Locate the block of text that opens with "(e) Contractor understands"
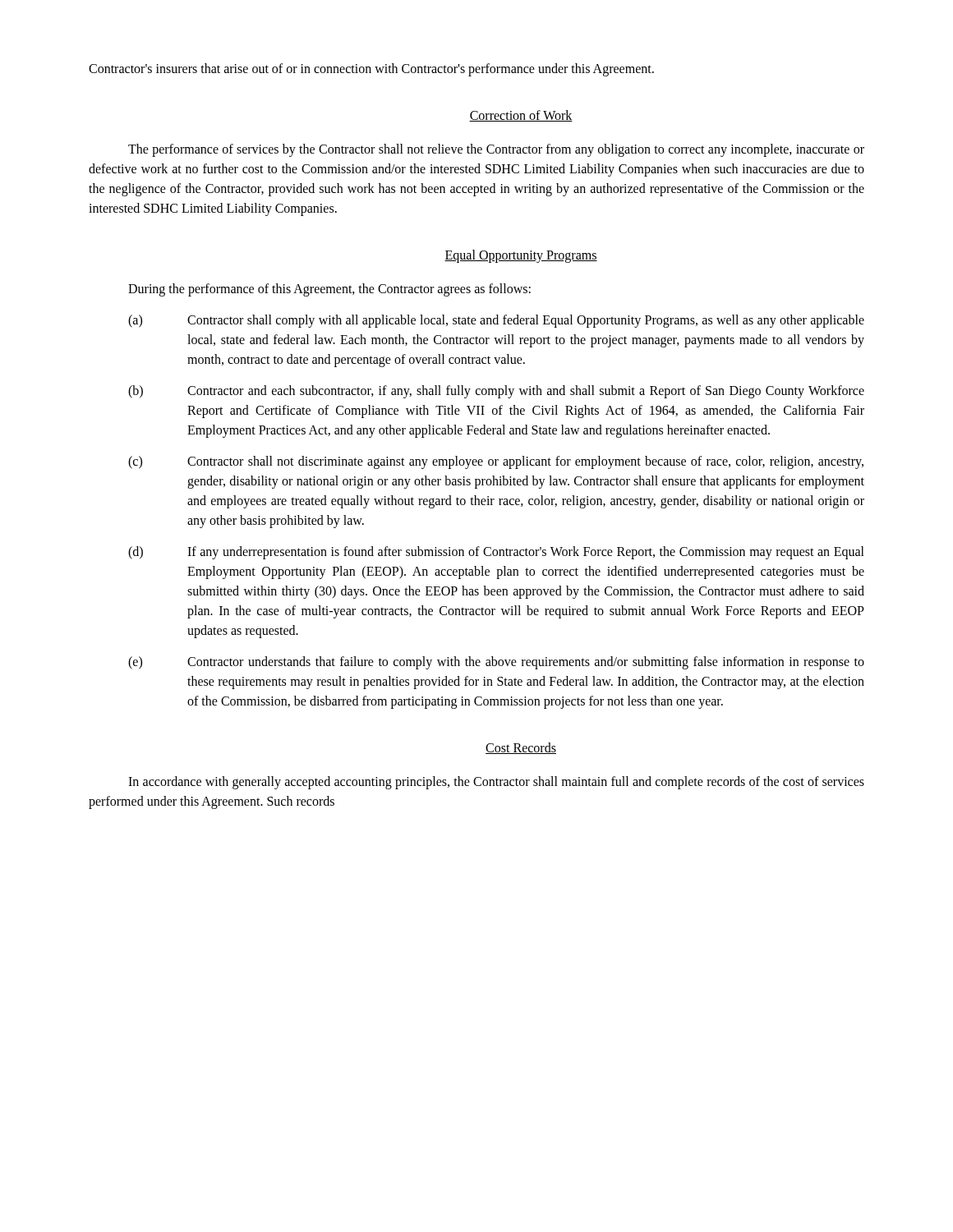The image size is (953, 1232). point(476,682)
